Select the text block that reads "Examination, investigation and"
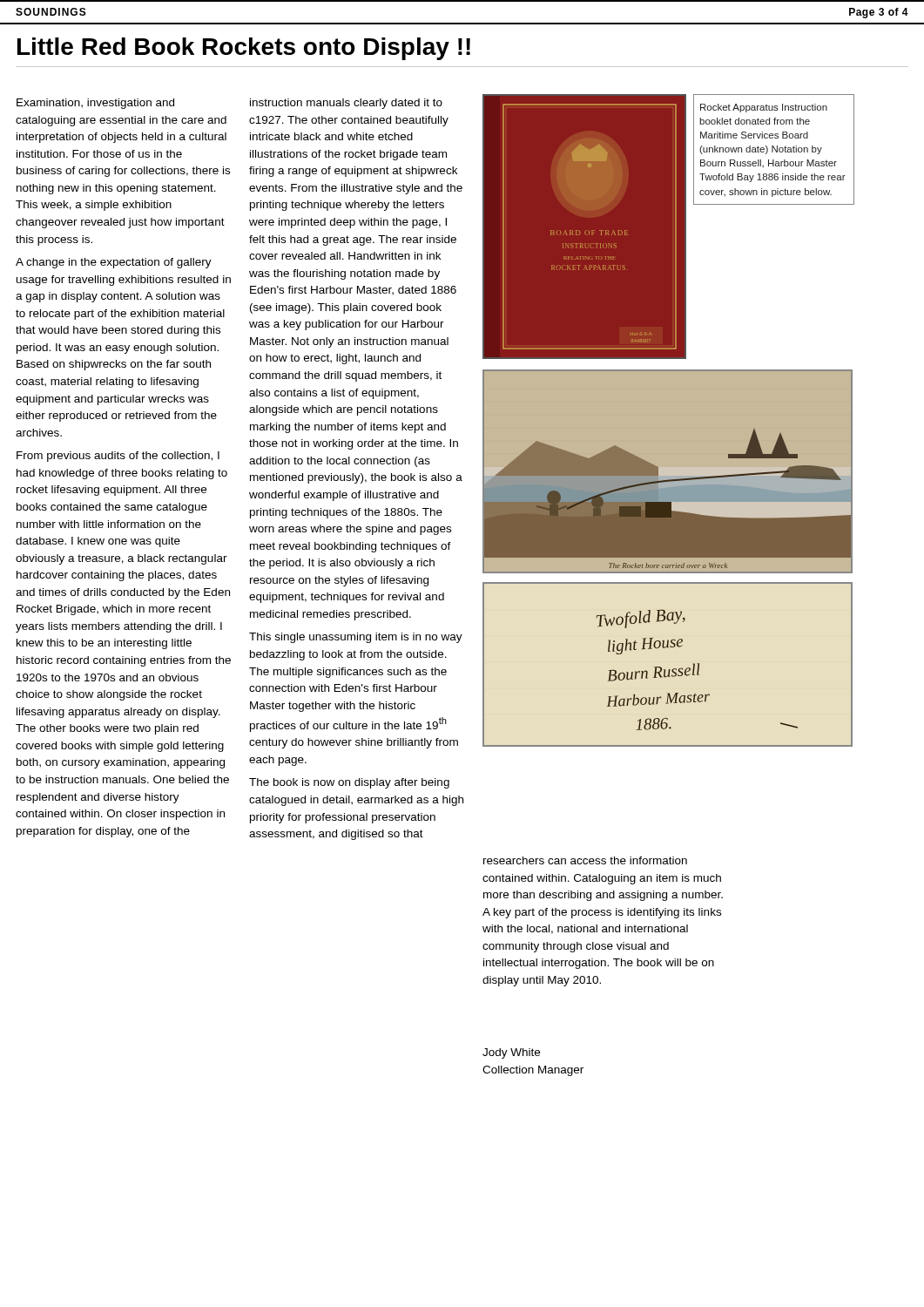 [x=124, y=467]
